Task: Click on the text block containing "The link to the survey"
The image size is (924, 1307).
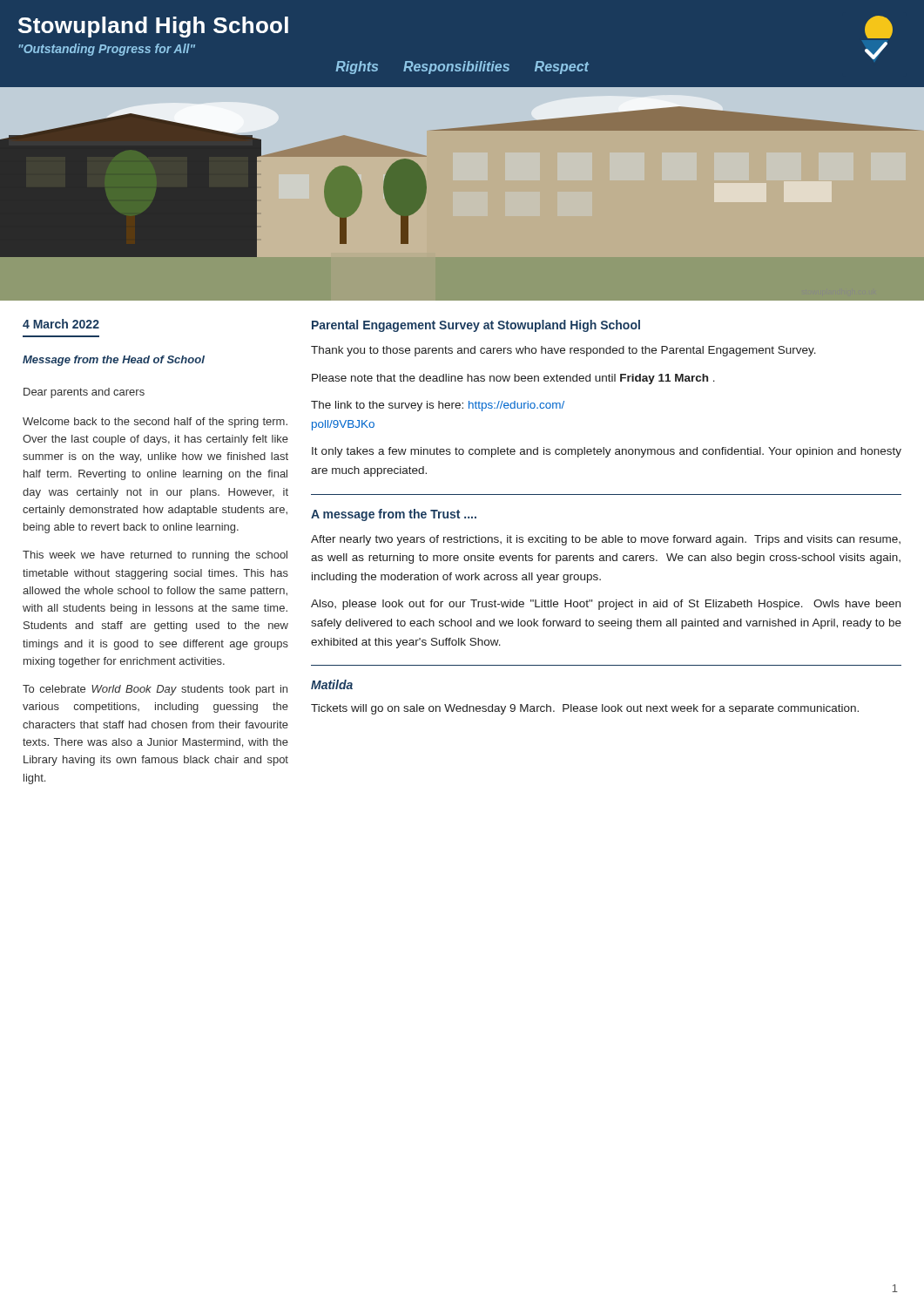Action: click(438, 414)
